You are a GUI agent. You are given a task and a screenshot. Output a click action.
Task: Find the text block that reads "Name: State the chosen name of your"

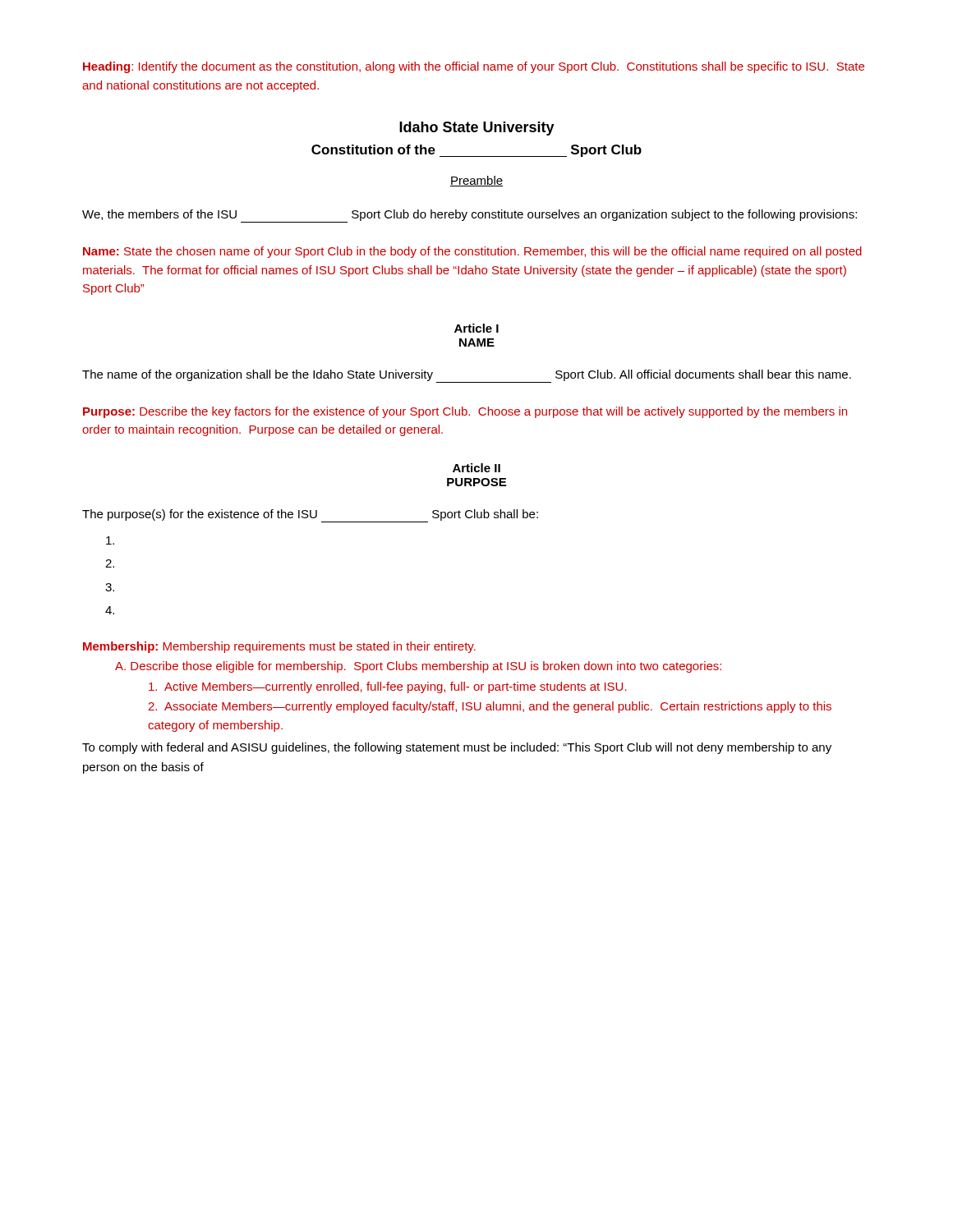coord(472,269)
